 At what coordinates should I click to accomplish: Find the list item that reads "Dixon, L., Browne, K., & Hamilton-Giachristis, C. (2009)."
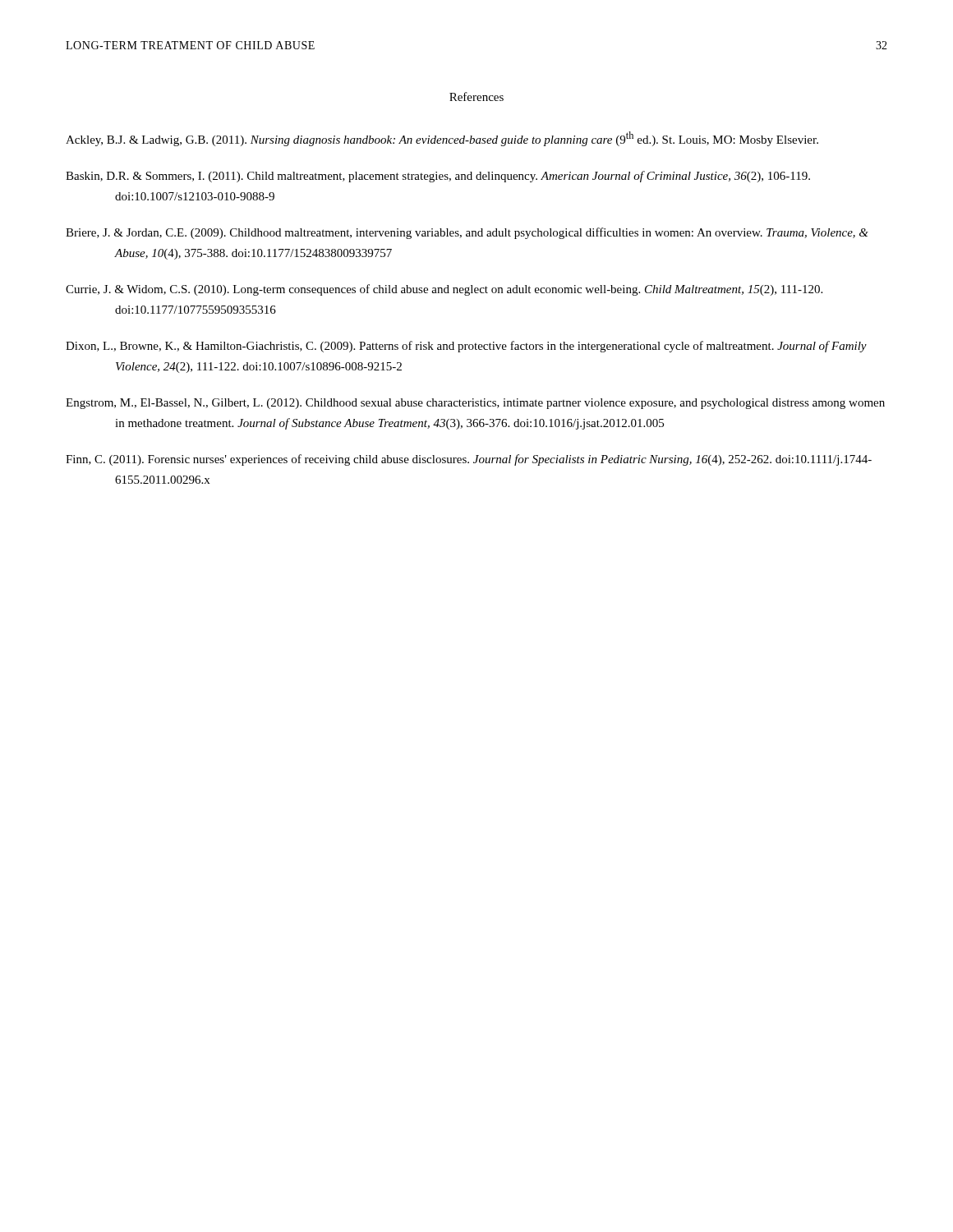point(466,356)
